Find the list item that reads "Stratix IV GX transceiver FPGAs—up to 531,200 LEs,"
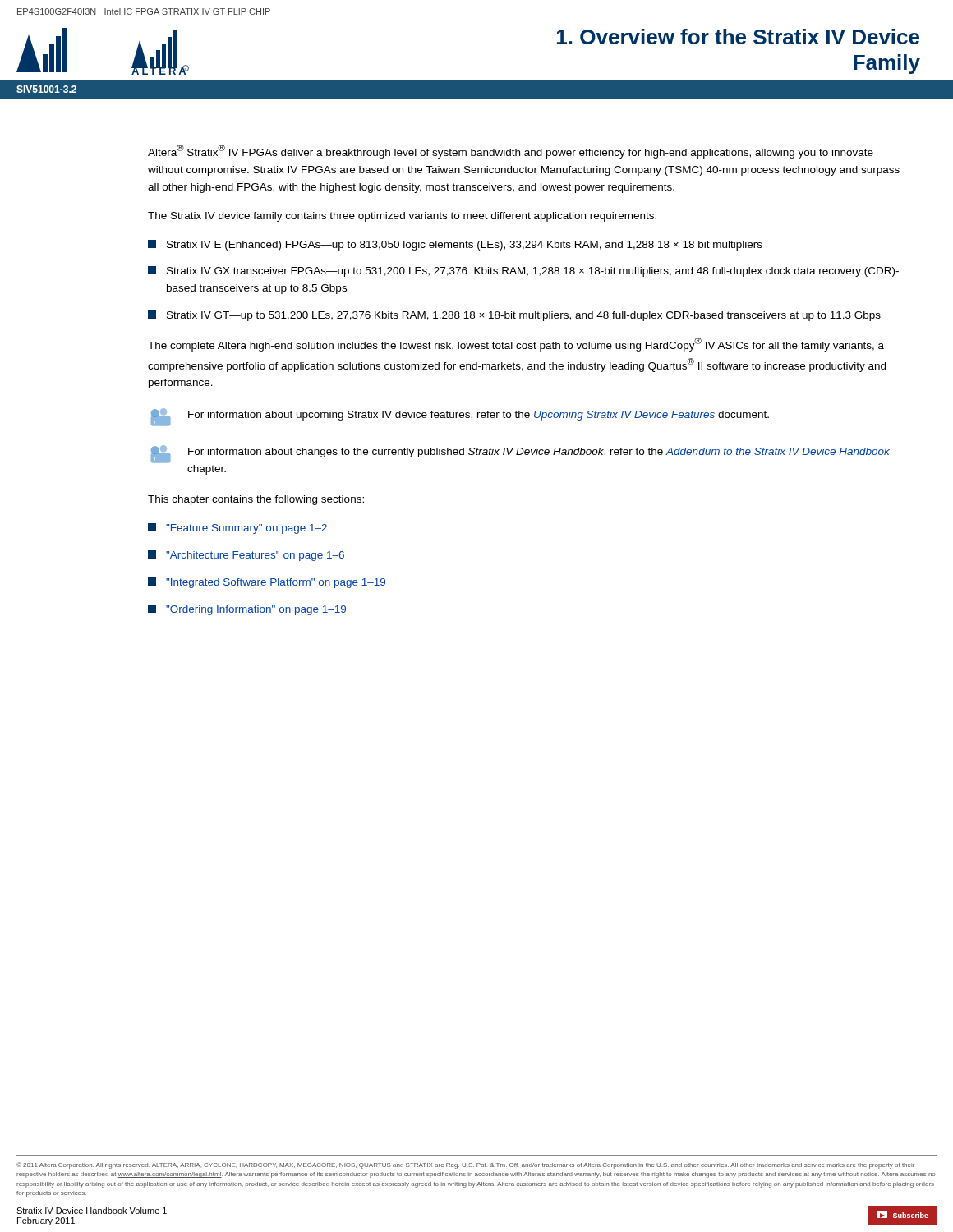This screenshot has height=1232, width=953. pyautogui.click(x=526, y=280)
